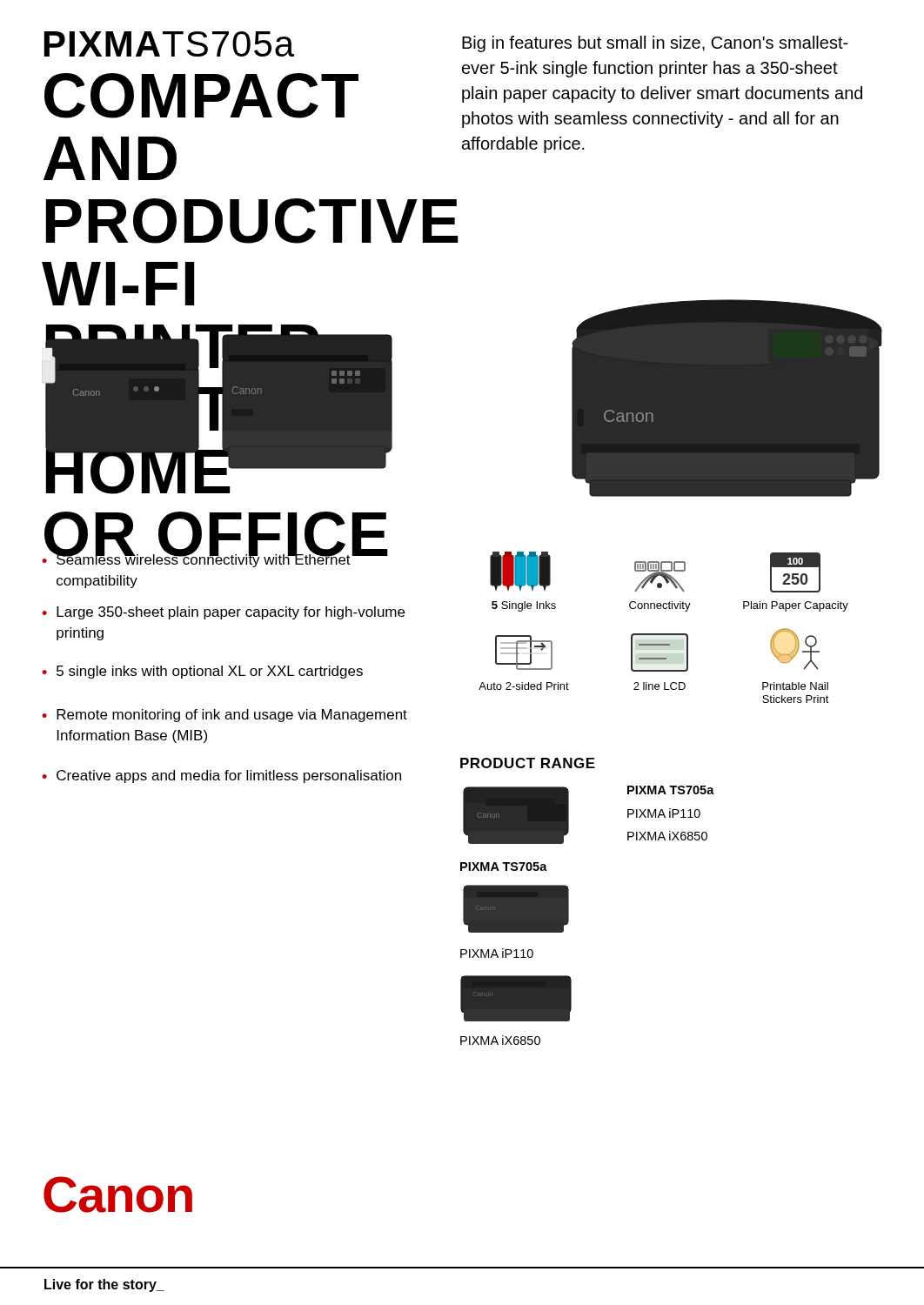Select the block starting "Big in features"
This screenshot has width=924, height=1305.
coord(670,94)
